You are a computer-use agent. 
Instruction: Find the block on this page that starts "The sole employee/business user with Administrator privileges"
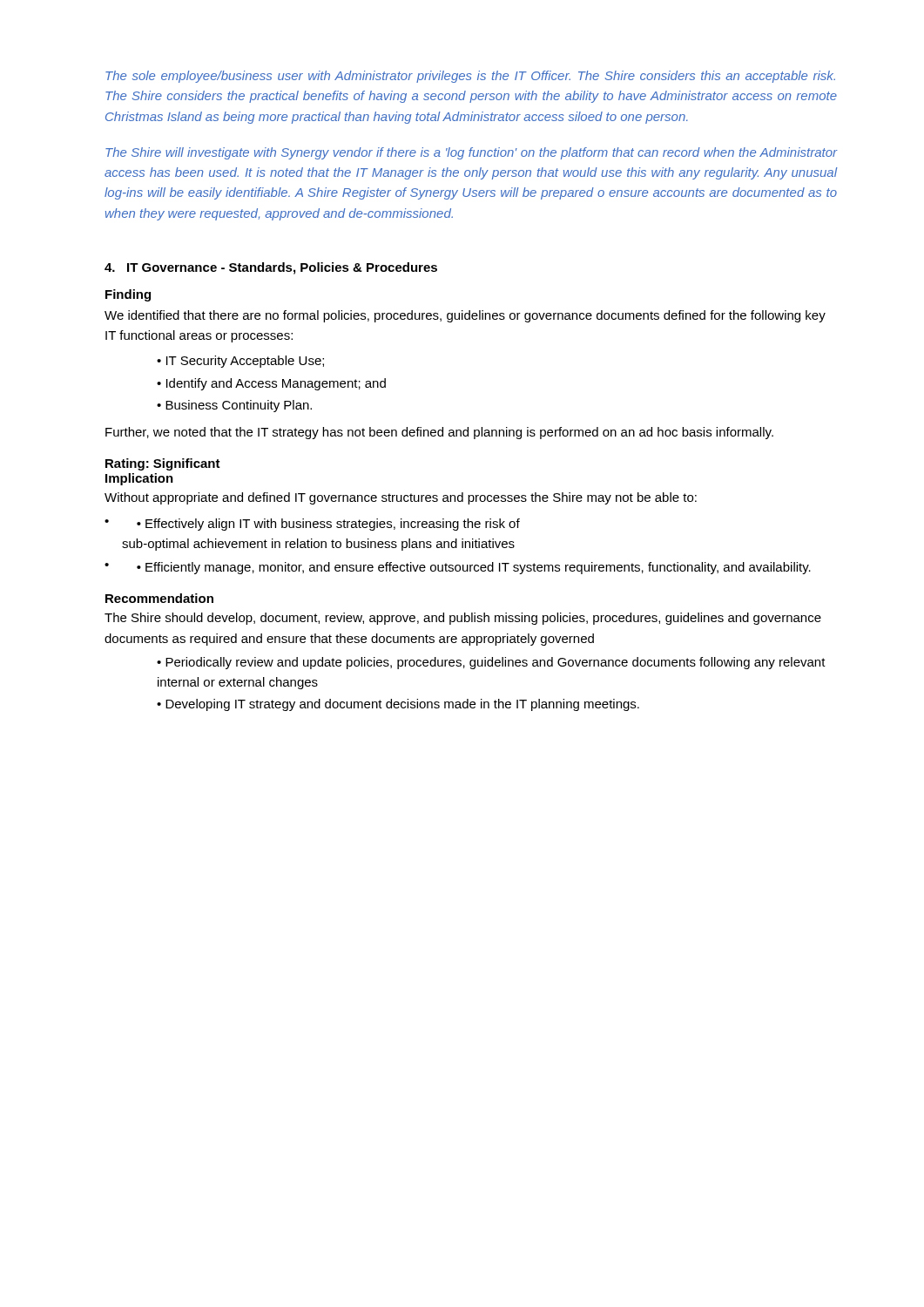pos(471,96)
